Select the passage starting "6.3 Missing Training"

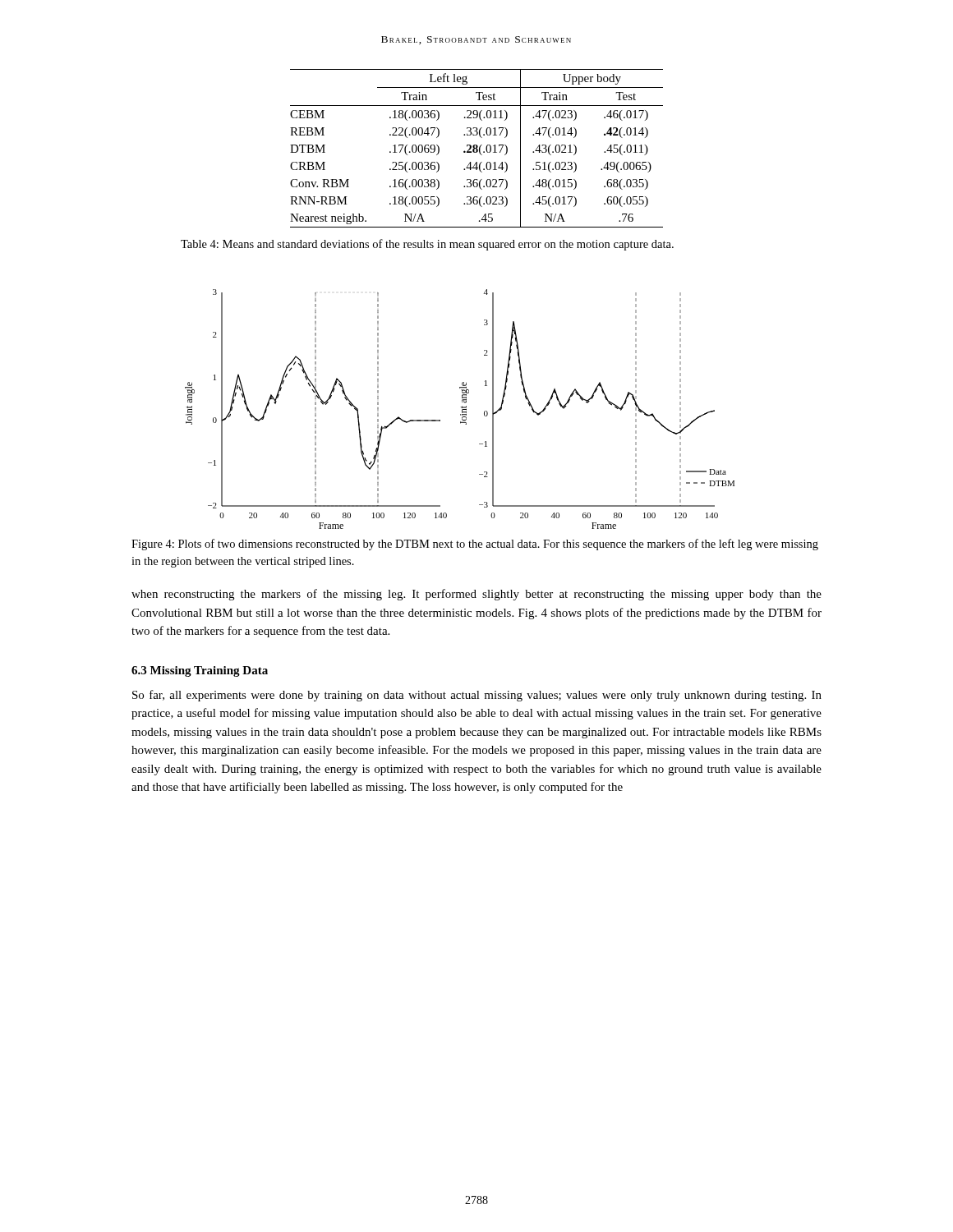pyautogui.click(x=200, y=670)
